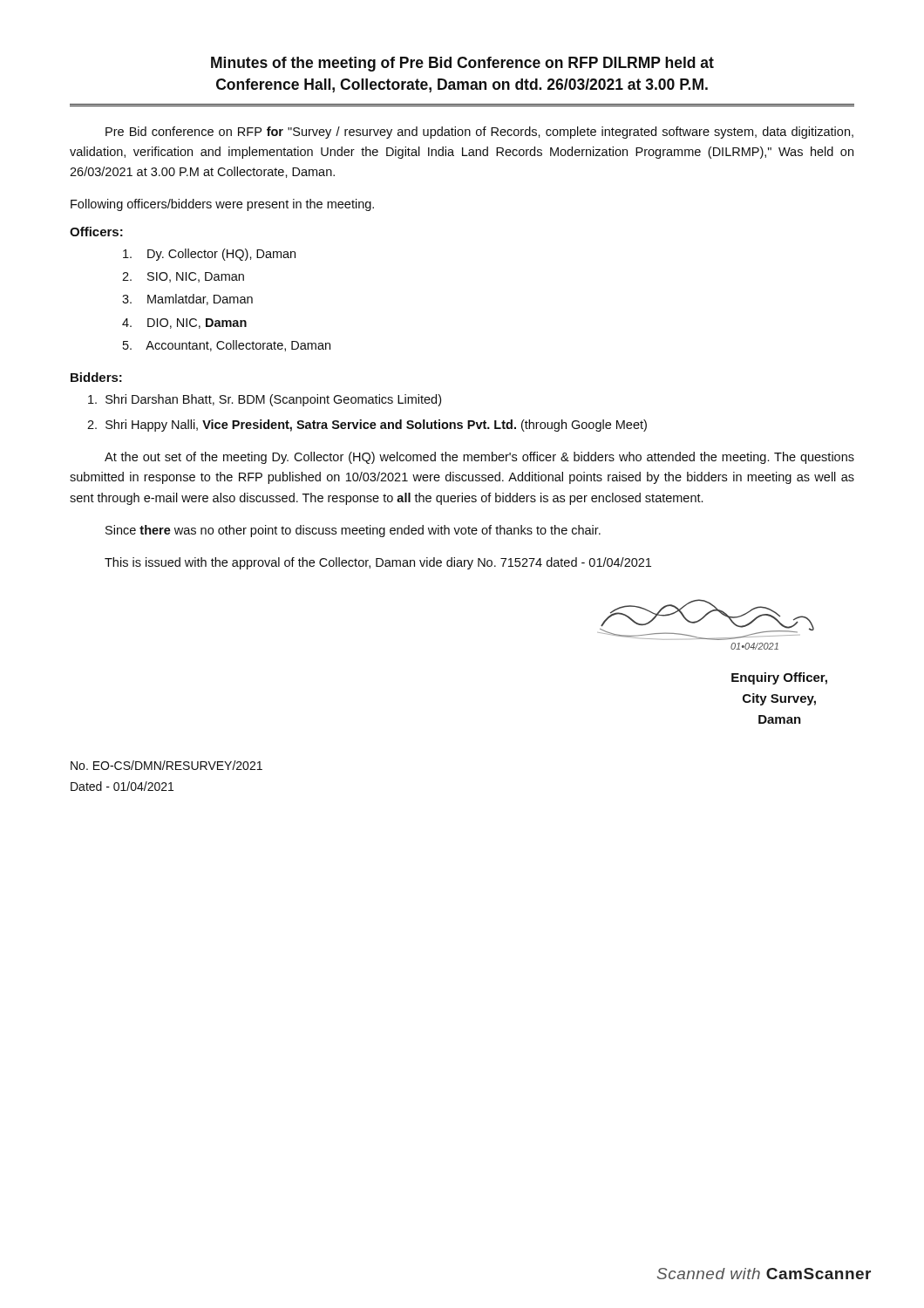This screenshot has width=924, height=1308.
Task: Select the list item that says "2. Shri Happy"
Action: pyautogui.click(x=367, y=425)
